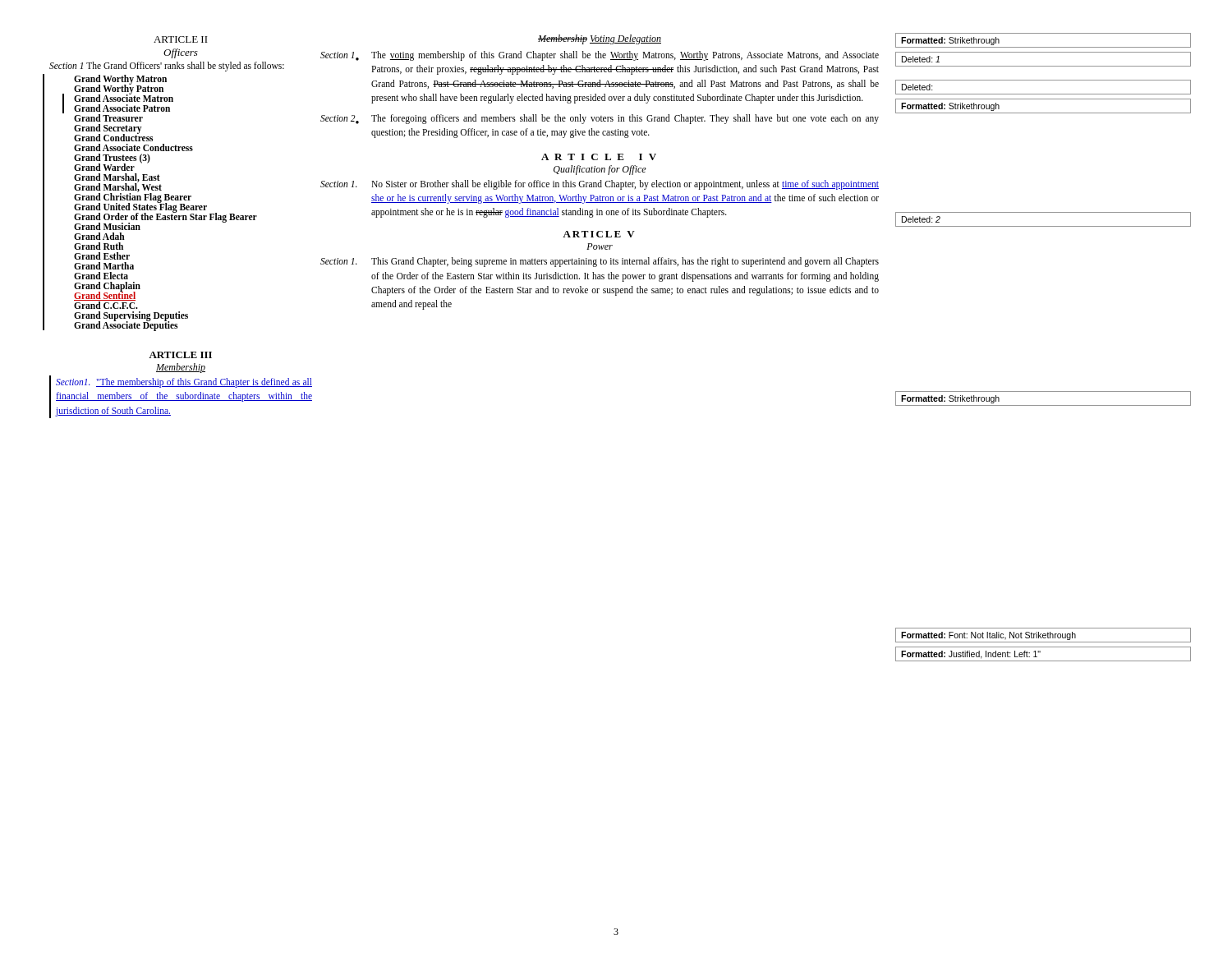This screenshot has width=1232, height=953.
Task: Locate the text that says "Deleted: 2"
Action: coord(921,219)
